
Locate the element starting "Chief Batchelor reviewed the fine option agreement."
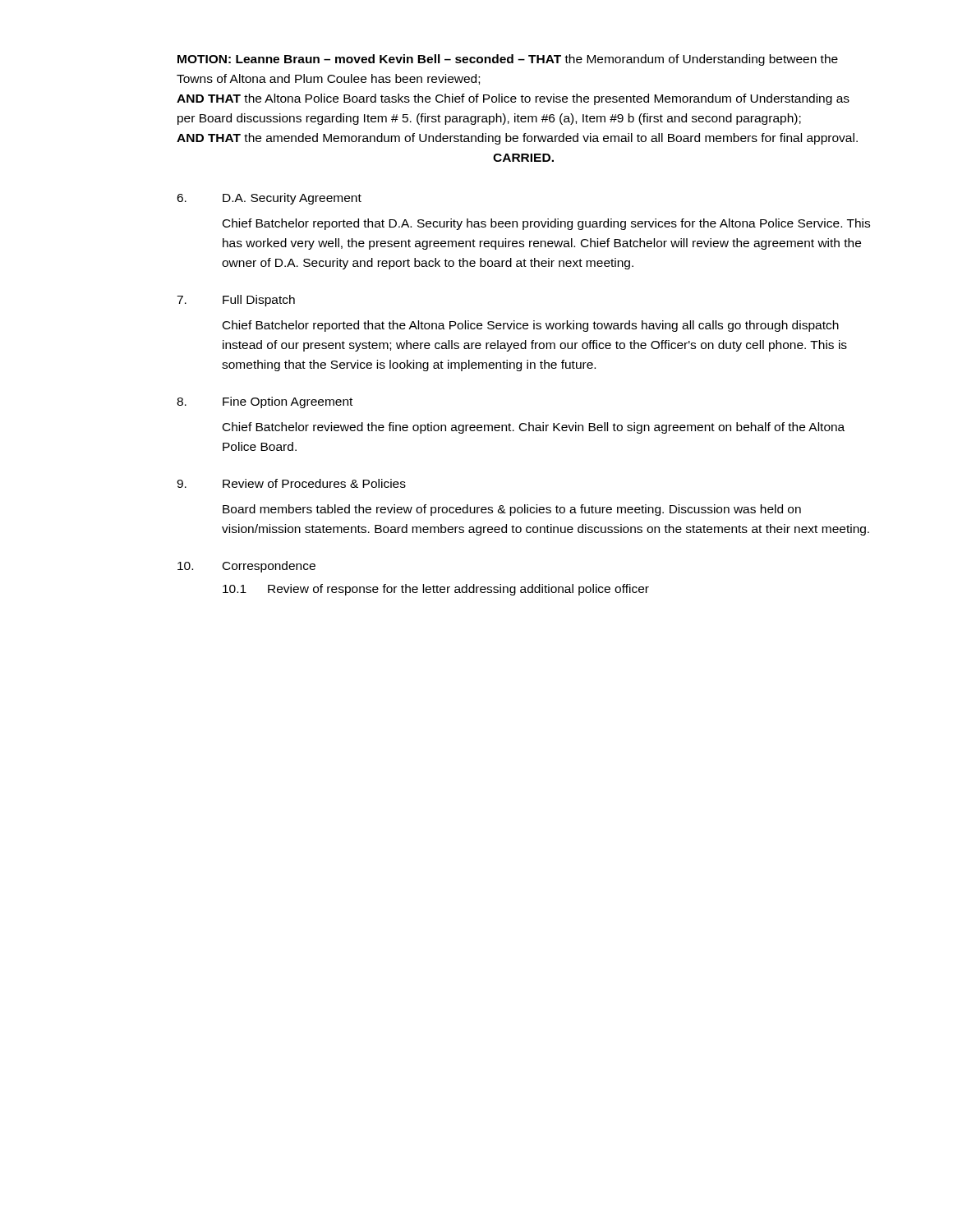(533, 437)
